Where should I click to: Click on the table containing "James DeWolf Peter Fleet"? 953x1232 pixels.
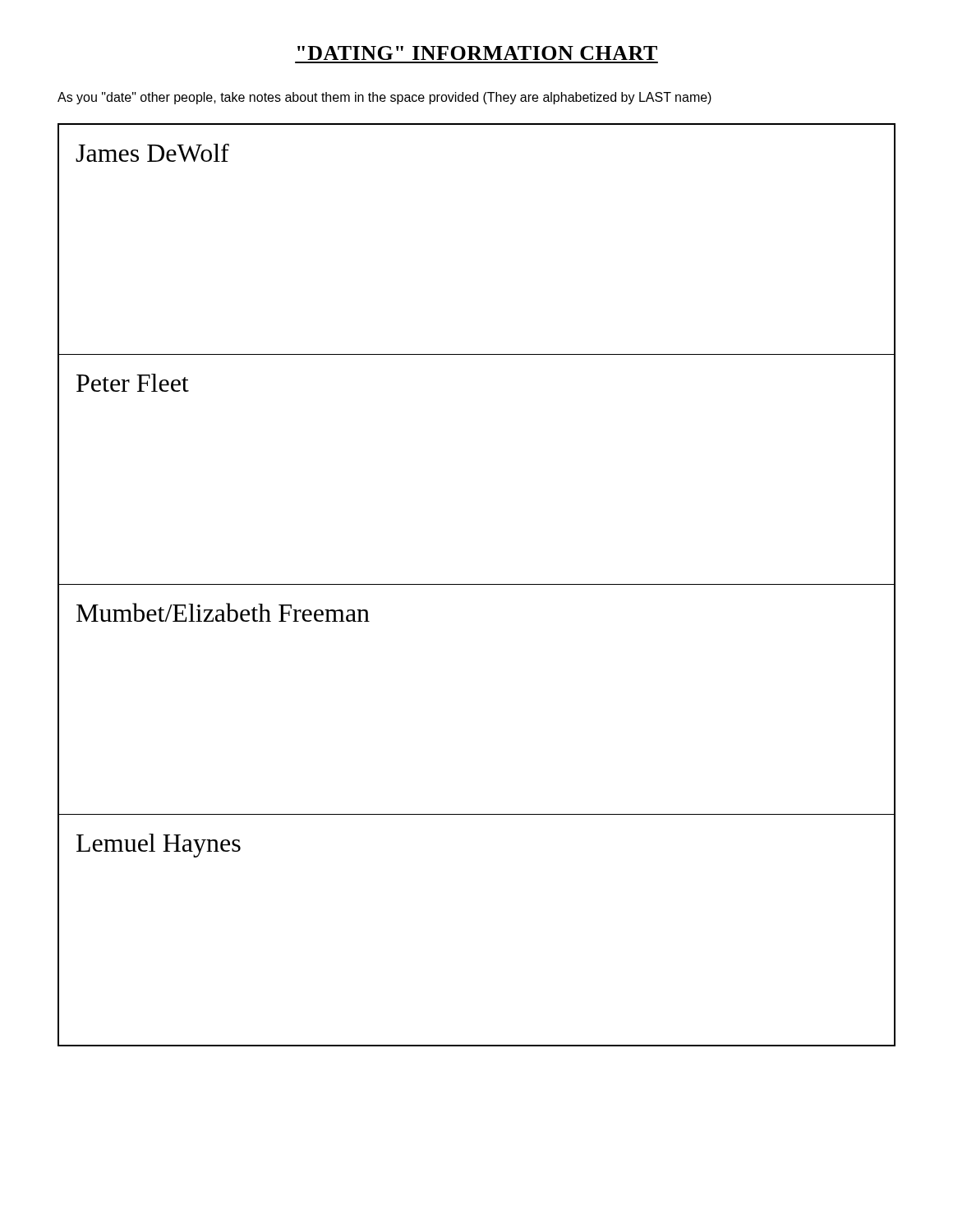(476, 585)
